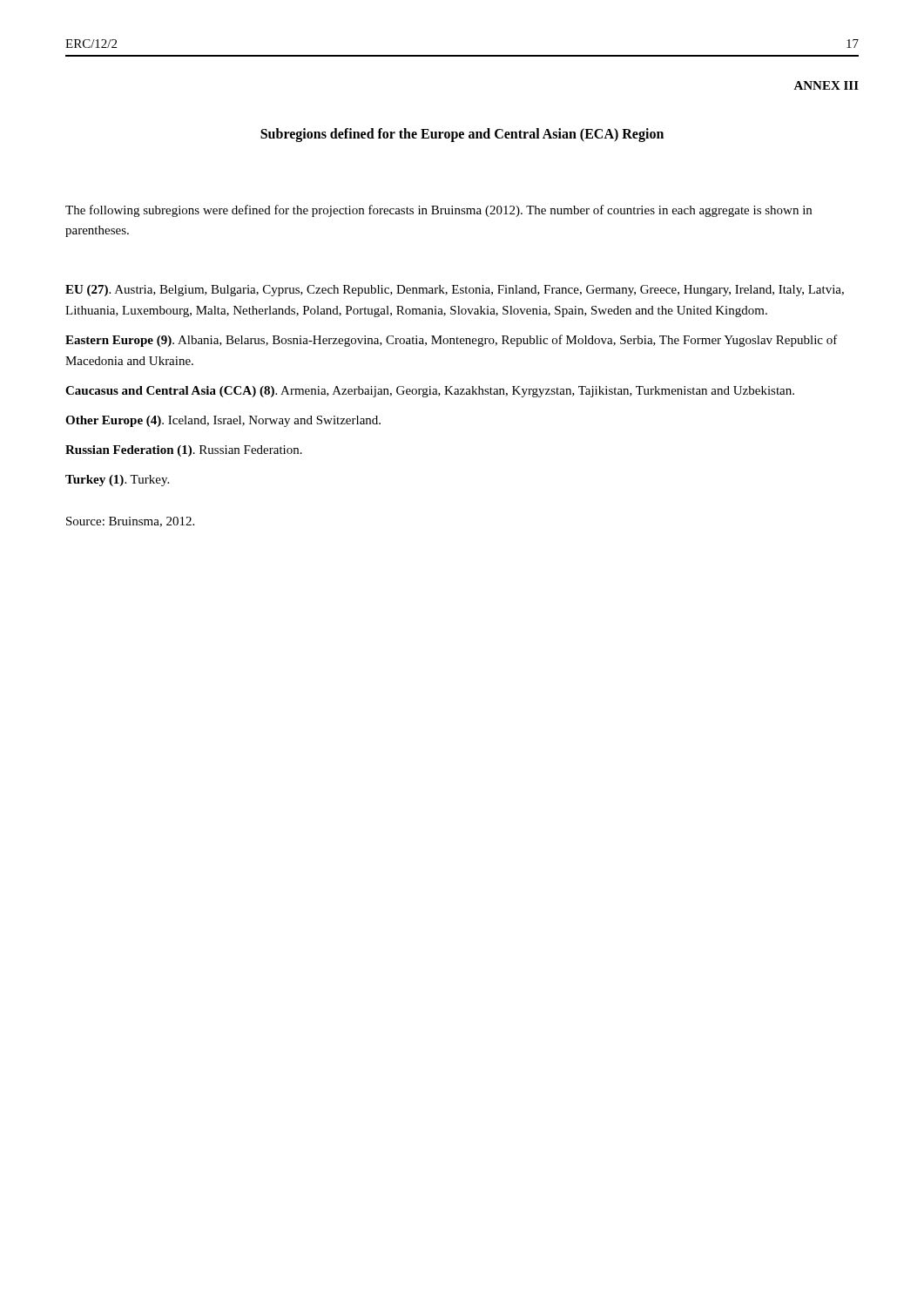The image size is (924, 1307).
Task: Find the footnote with the text "Source: Bruinsma, 2012."
Action: 130,521
